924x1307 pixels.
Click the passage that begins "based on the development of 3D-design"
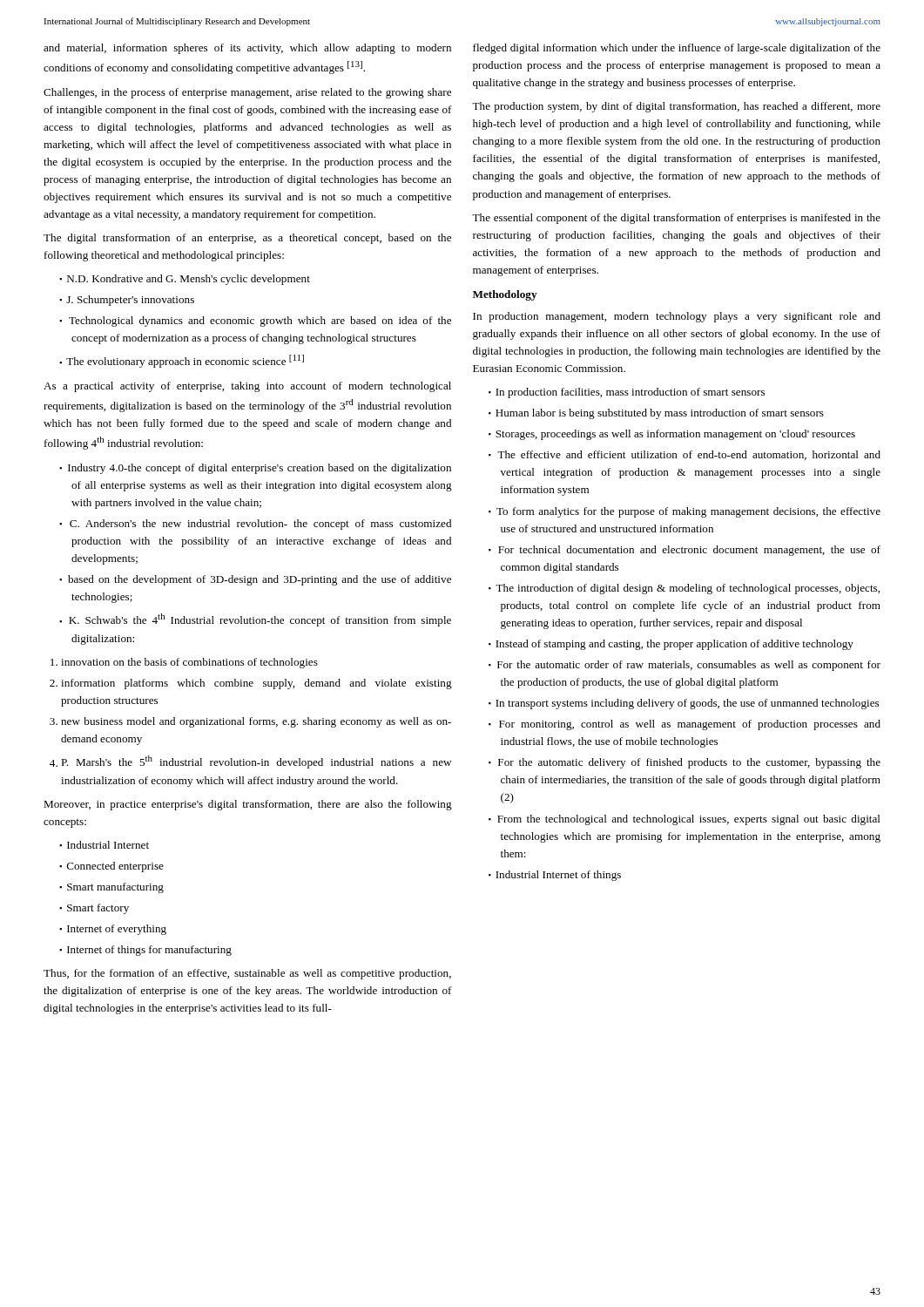pyautogui.click(x=260, y=588)
